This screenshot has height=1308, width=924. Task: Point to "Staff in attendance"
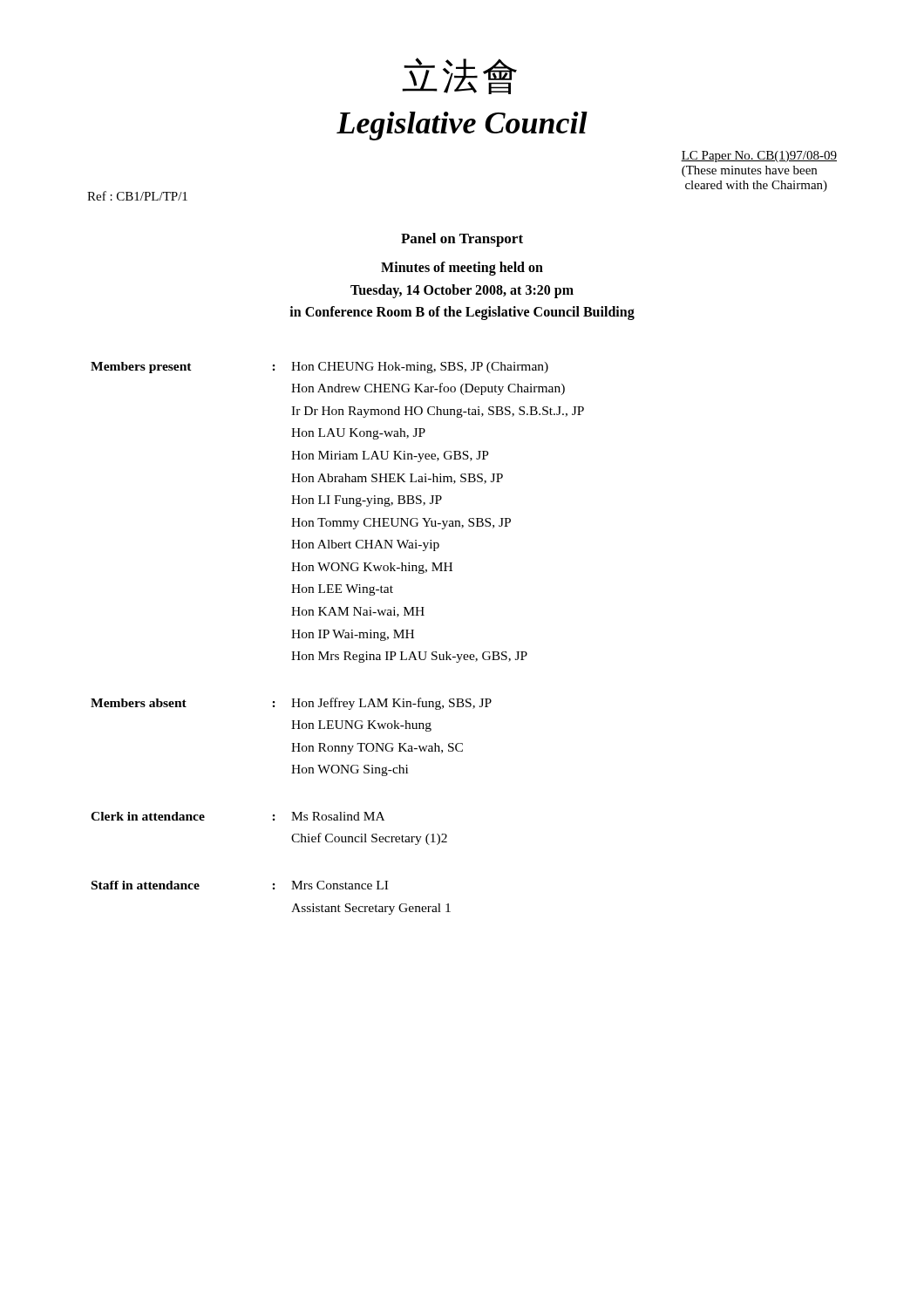(x=145, y=885)
